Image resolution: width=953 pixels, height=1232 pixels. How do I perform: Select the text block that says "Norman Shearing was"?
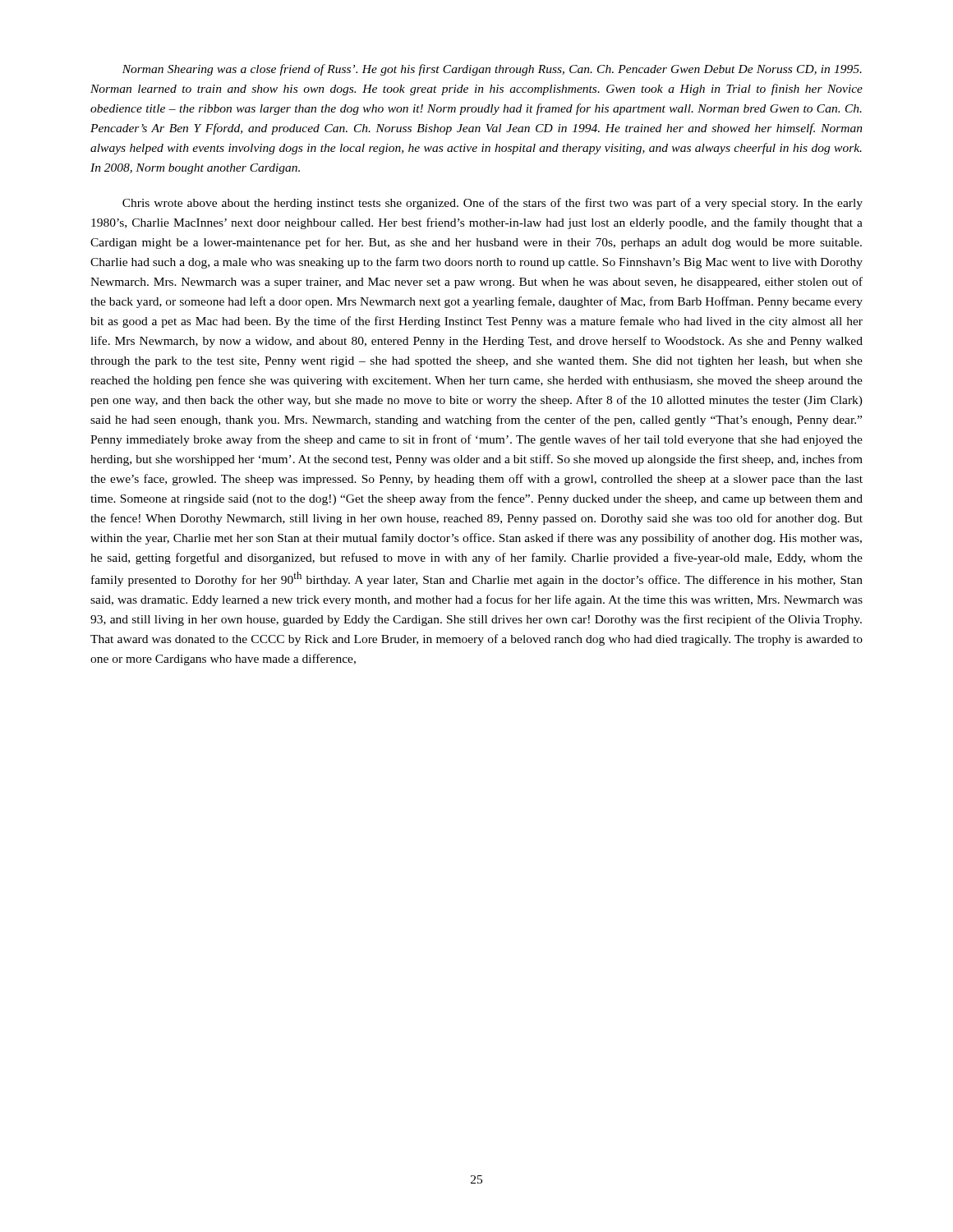(476, 118)
